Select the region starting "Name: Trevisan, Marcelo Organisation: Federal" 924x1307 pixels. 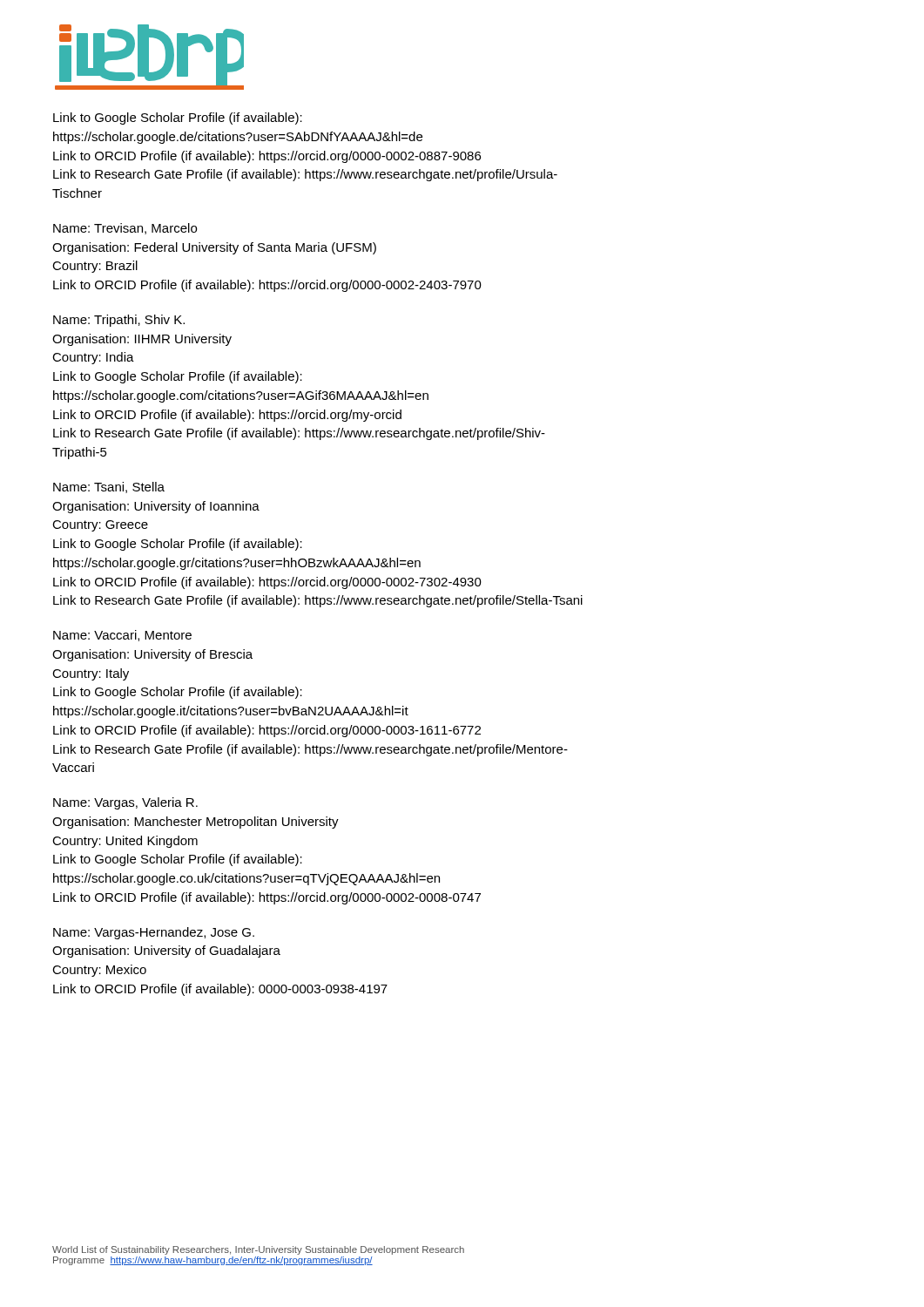click(267, 256)
